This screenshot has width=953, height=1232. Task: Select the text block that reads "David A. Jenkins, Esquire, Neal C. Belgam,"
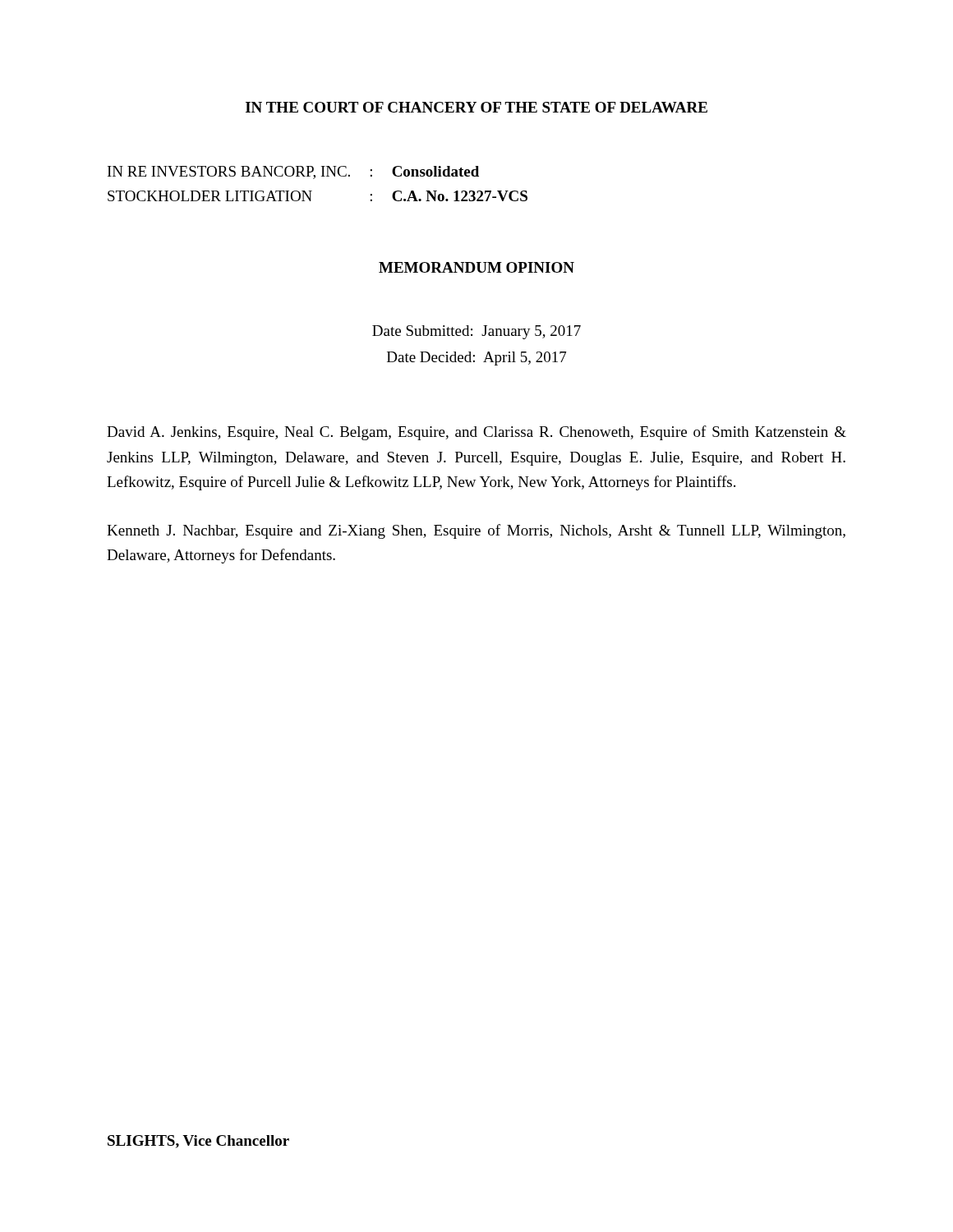(476, 457)
